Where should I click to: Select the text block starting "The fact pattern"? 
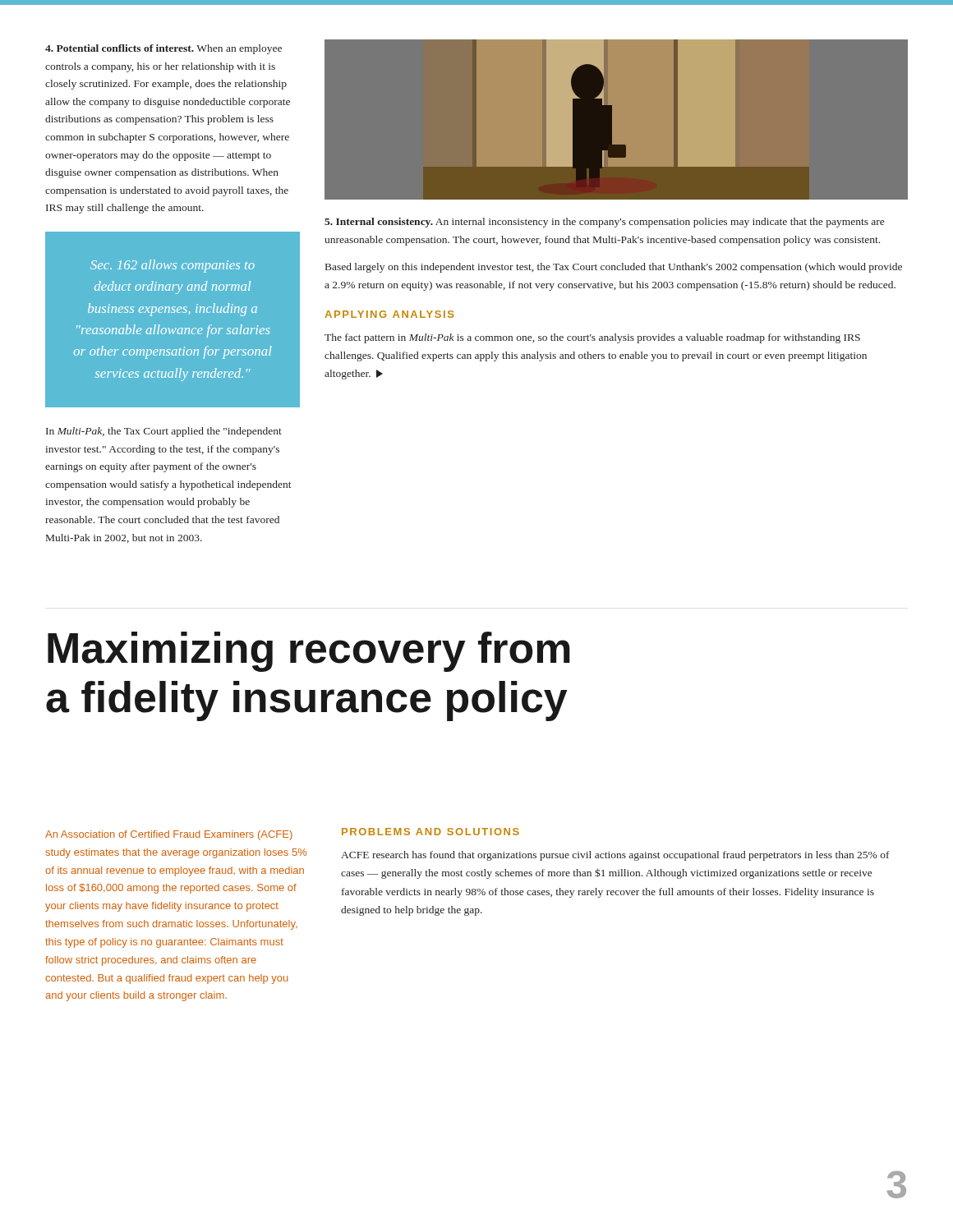[616, 355]
